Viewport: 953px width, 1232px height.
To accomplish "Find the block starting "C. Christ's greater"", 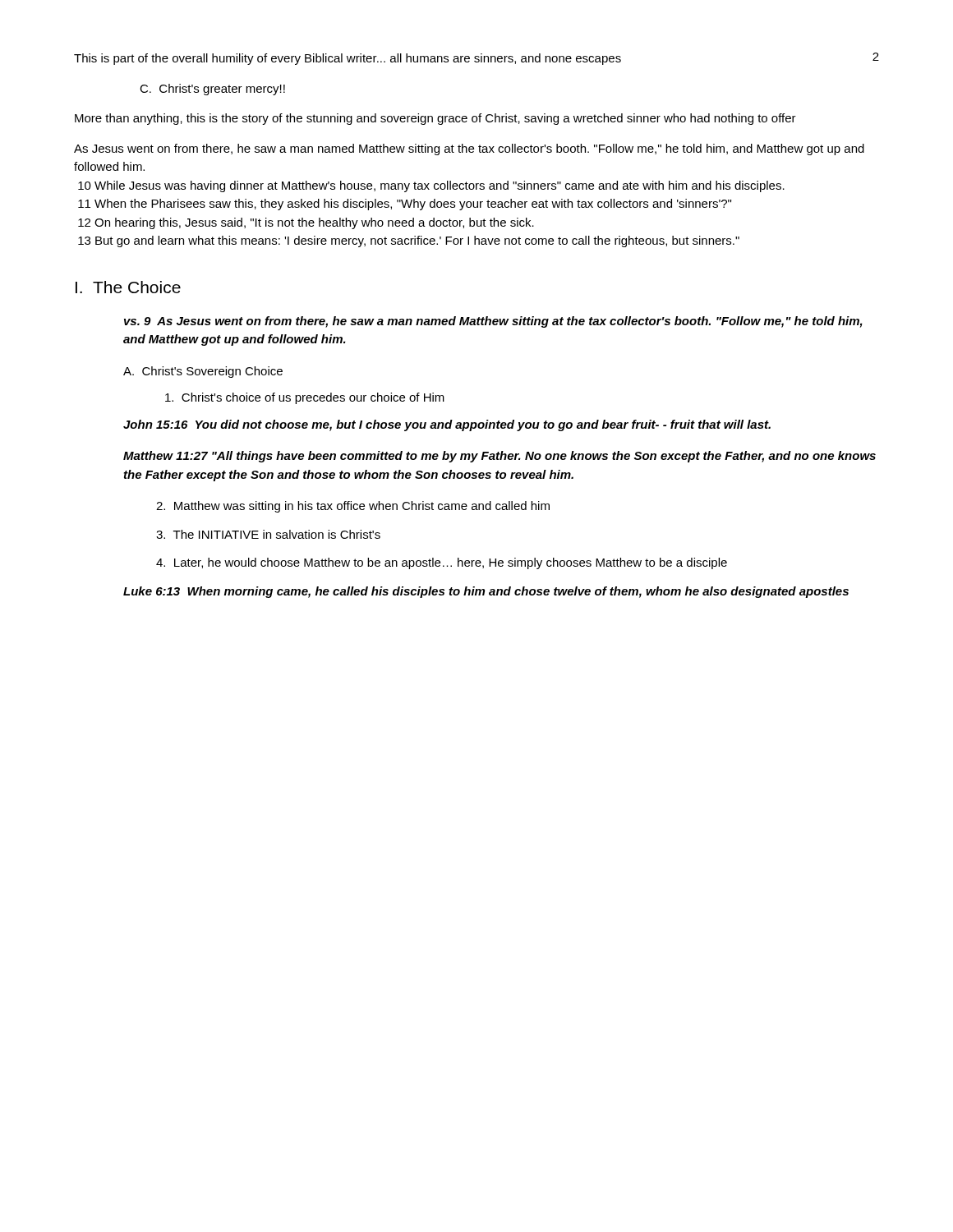I will click(213, 88).
